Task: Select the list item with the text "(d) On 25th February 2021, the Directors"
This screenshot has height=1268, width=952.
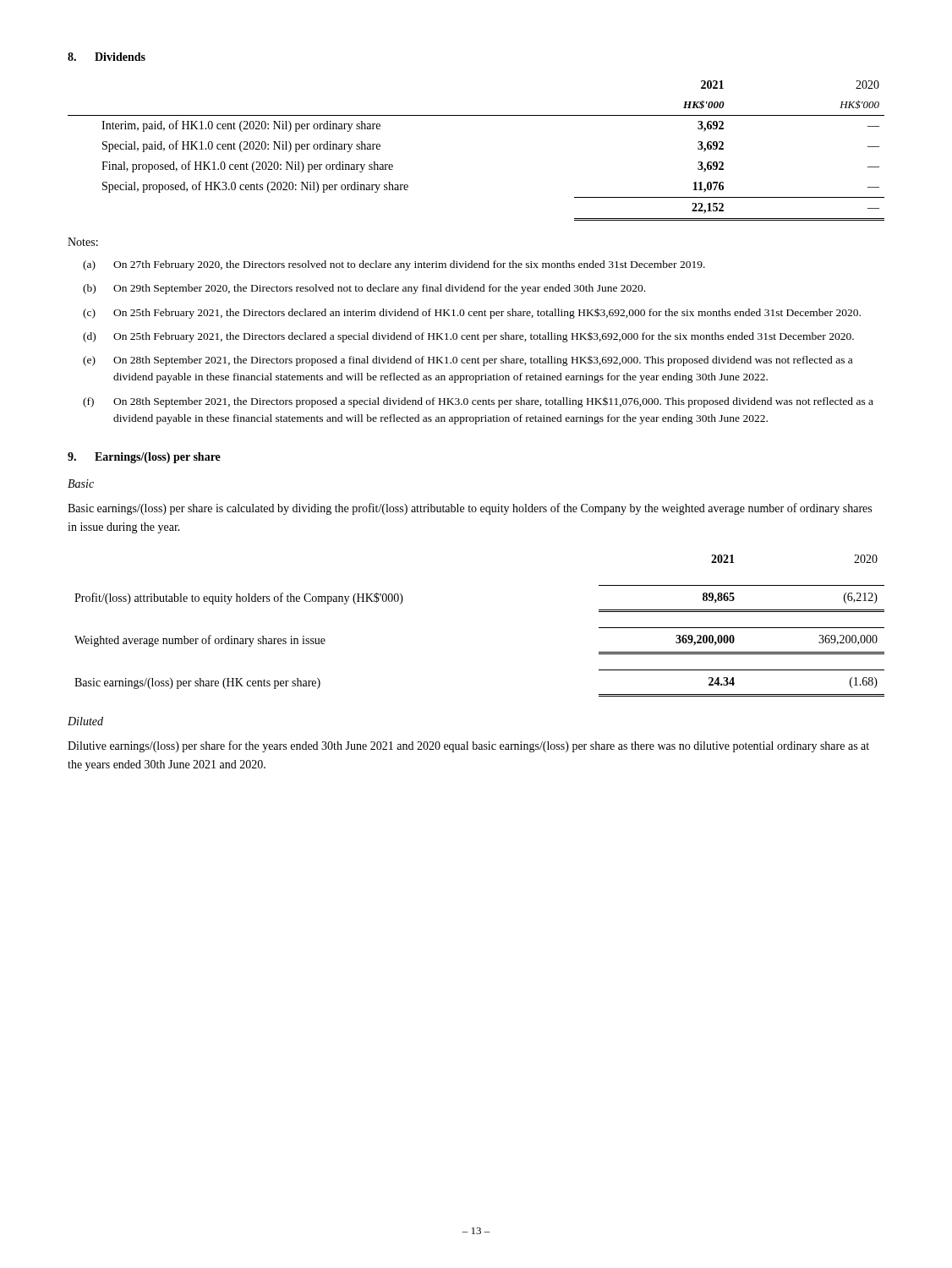Action: (476, 336)
